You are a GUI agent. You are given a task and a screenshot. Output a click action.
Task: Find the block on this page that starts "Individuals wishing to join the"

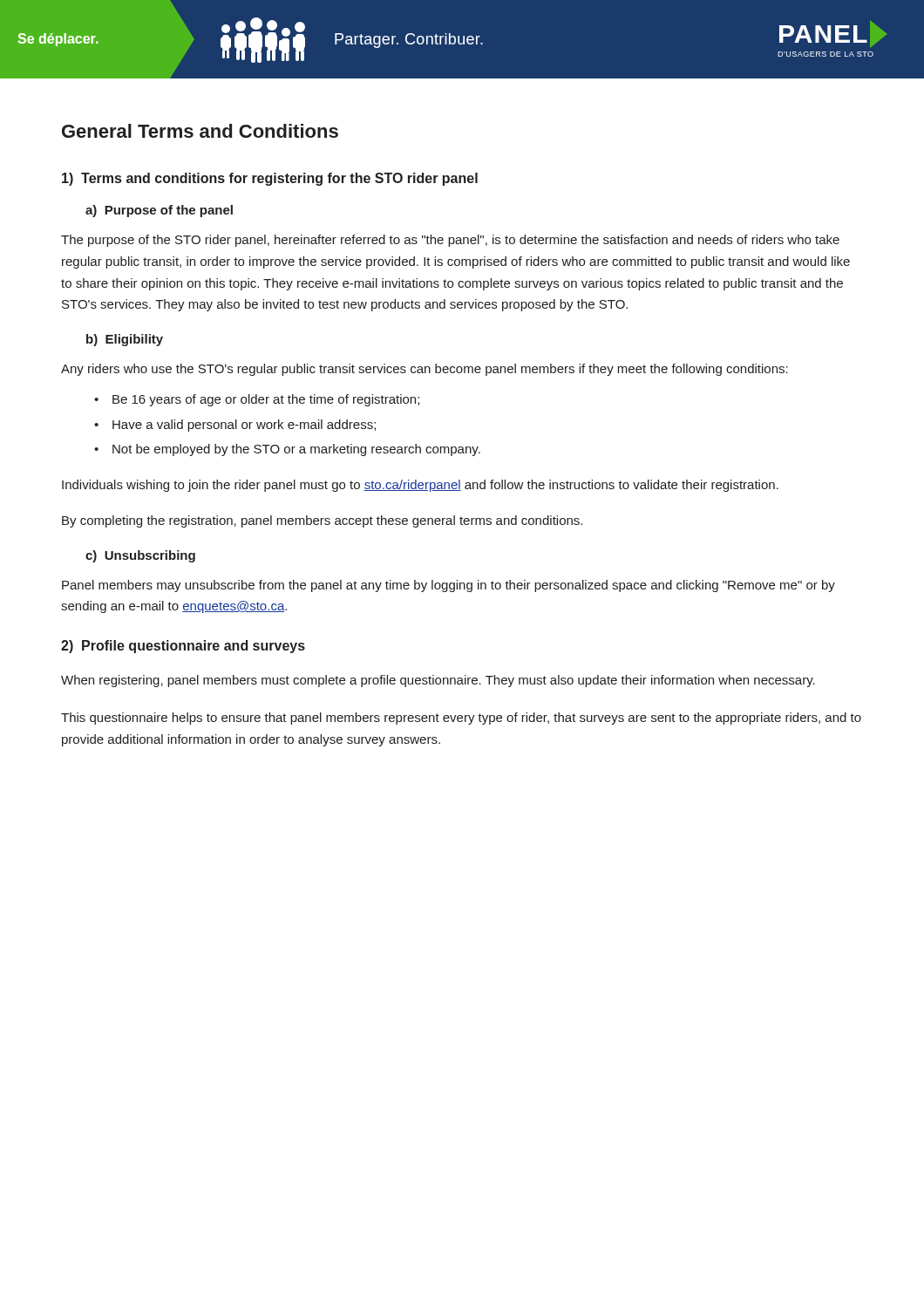(420, 484)
